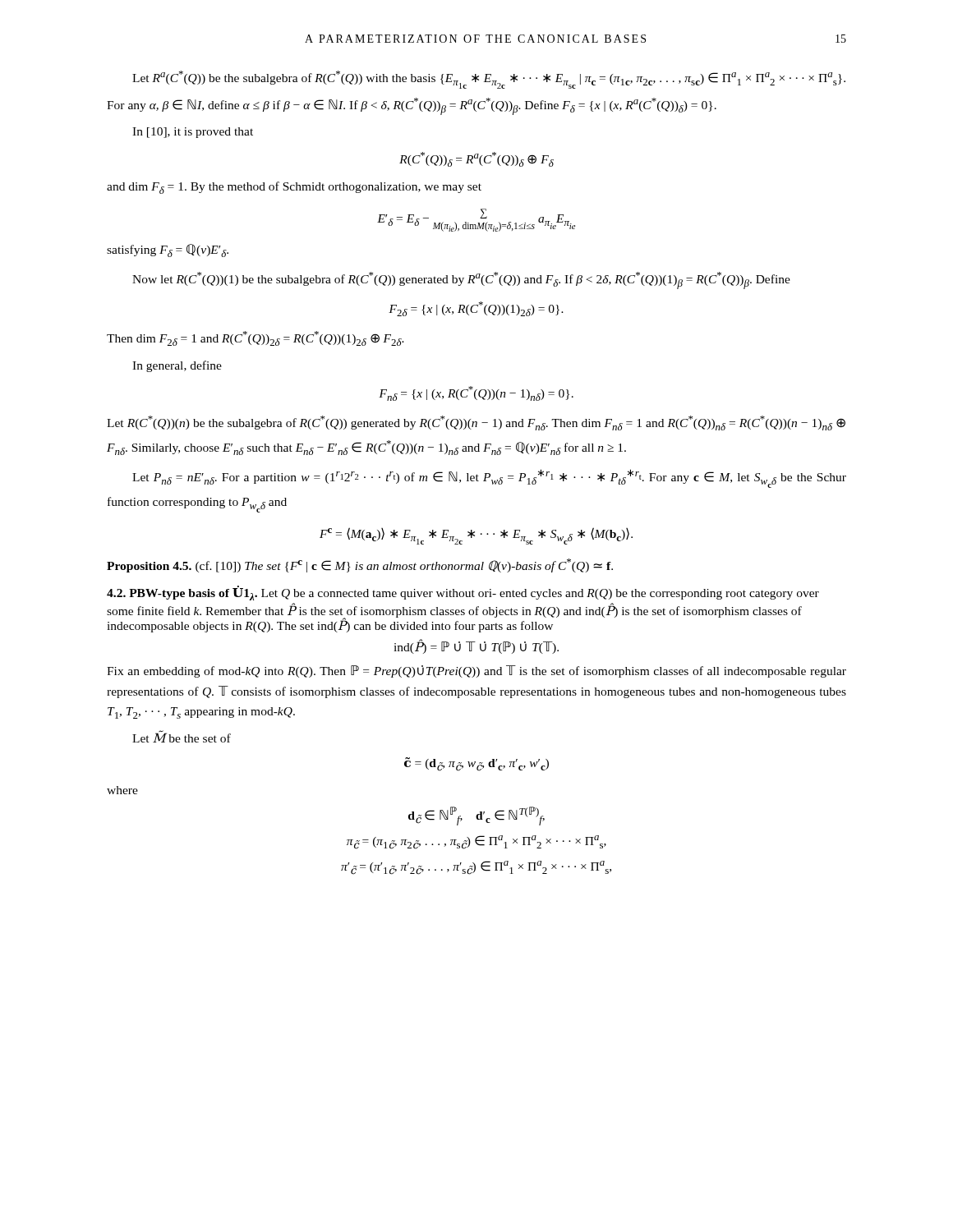Click the passage that begins "Proposition 4.5. (cf. [10])"
Image resolution: width=953 pixels, height=1232 pixels.
point(360,564)
